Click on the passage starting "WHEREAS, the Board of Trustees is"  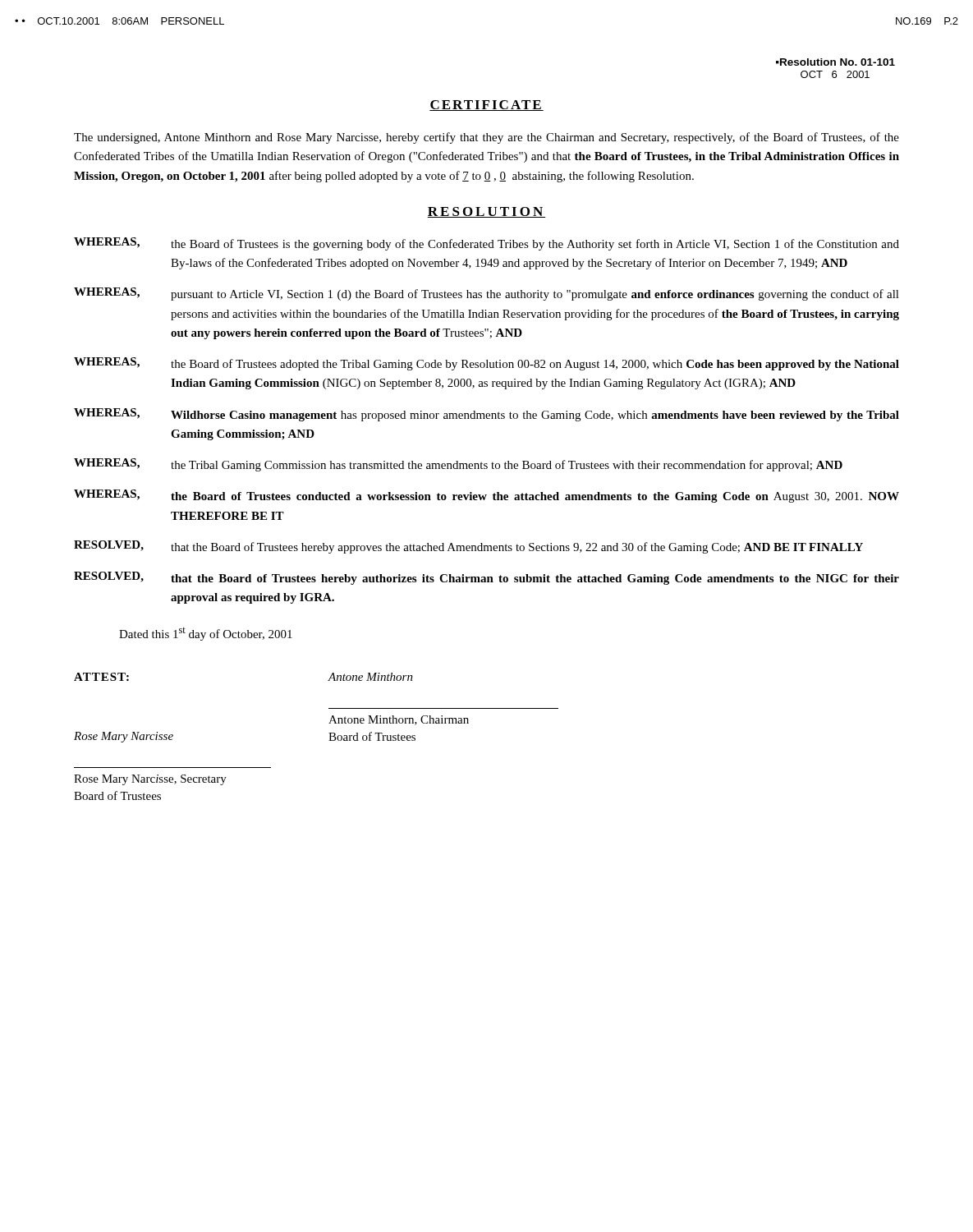coord(486,254)
